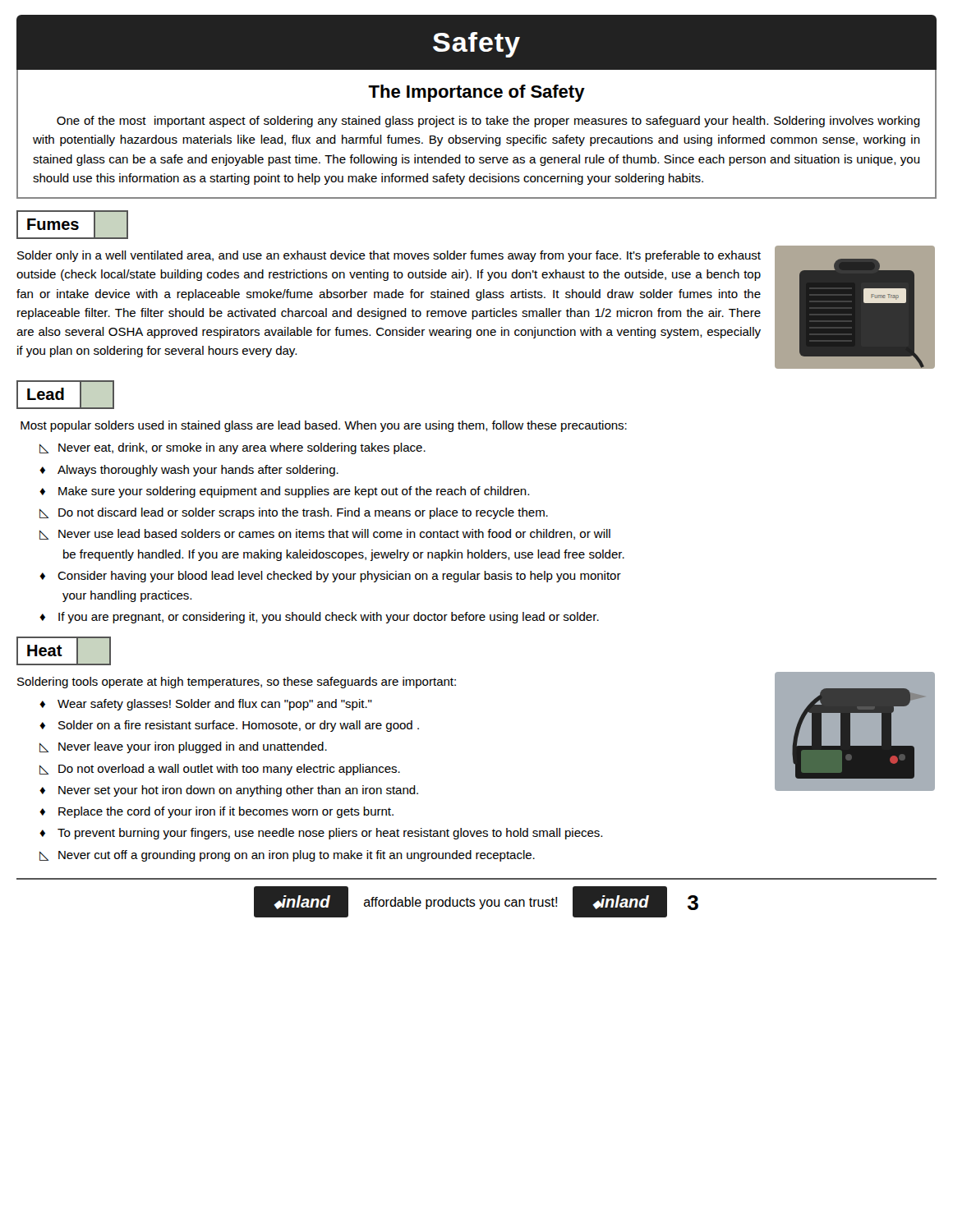The height and width of the screenshot is (1232, 953).
Task: Where is the passage that starts "◺ Never use lead based solders or cames"?
Action: pos(325,534)
